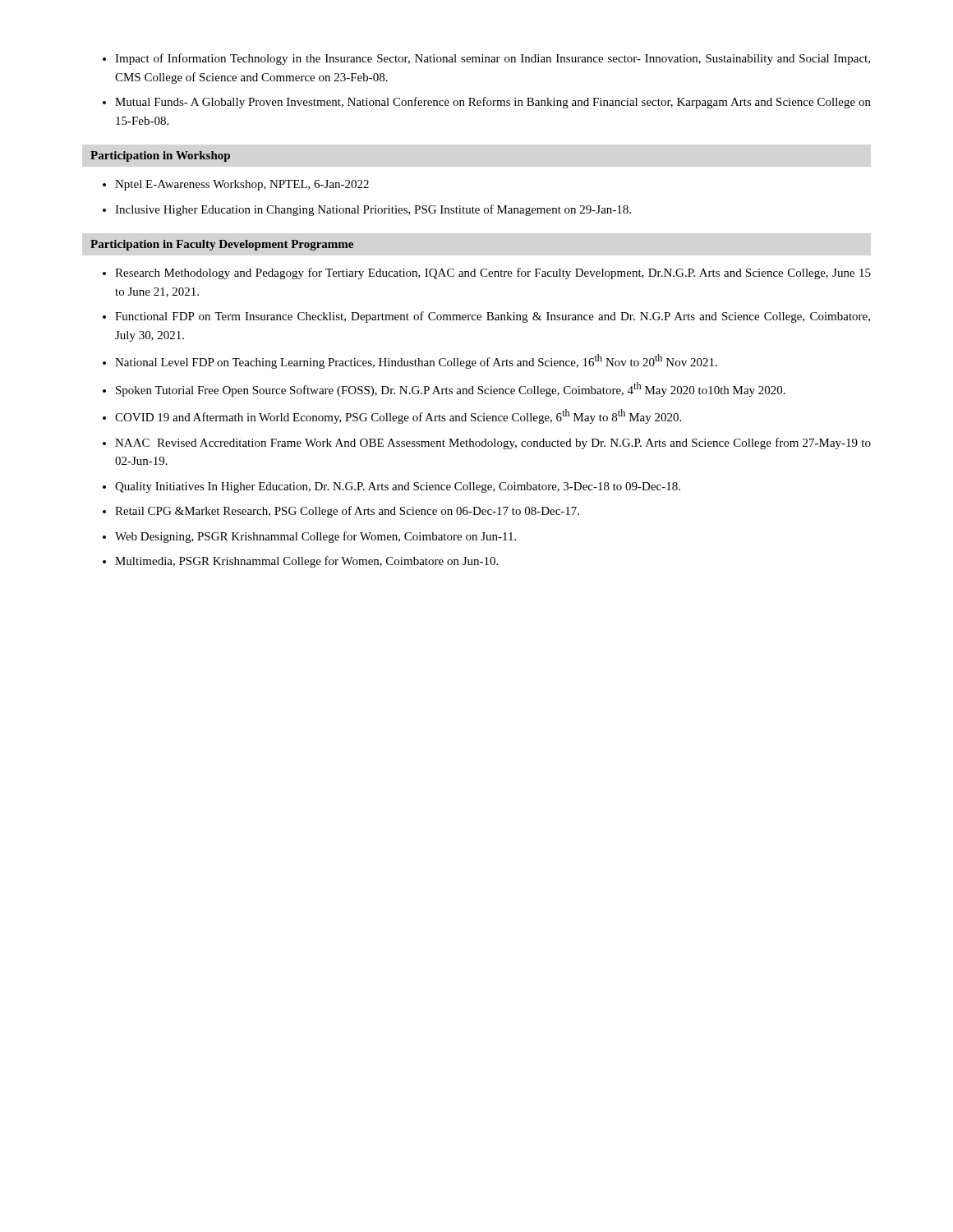
Task: Where does it say "Participation in Faculty Development Programme"?
Action: click(x=222, y=245)
